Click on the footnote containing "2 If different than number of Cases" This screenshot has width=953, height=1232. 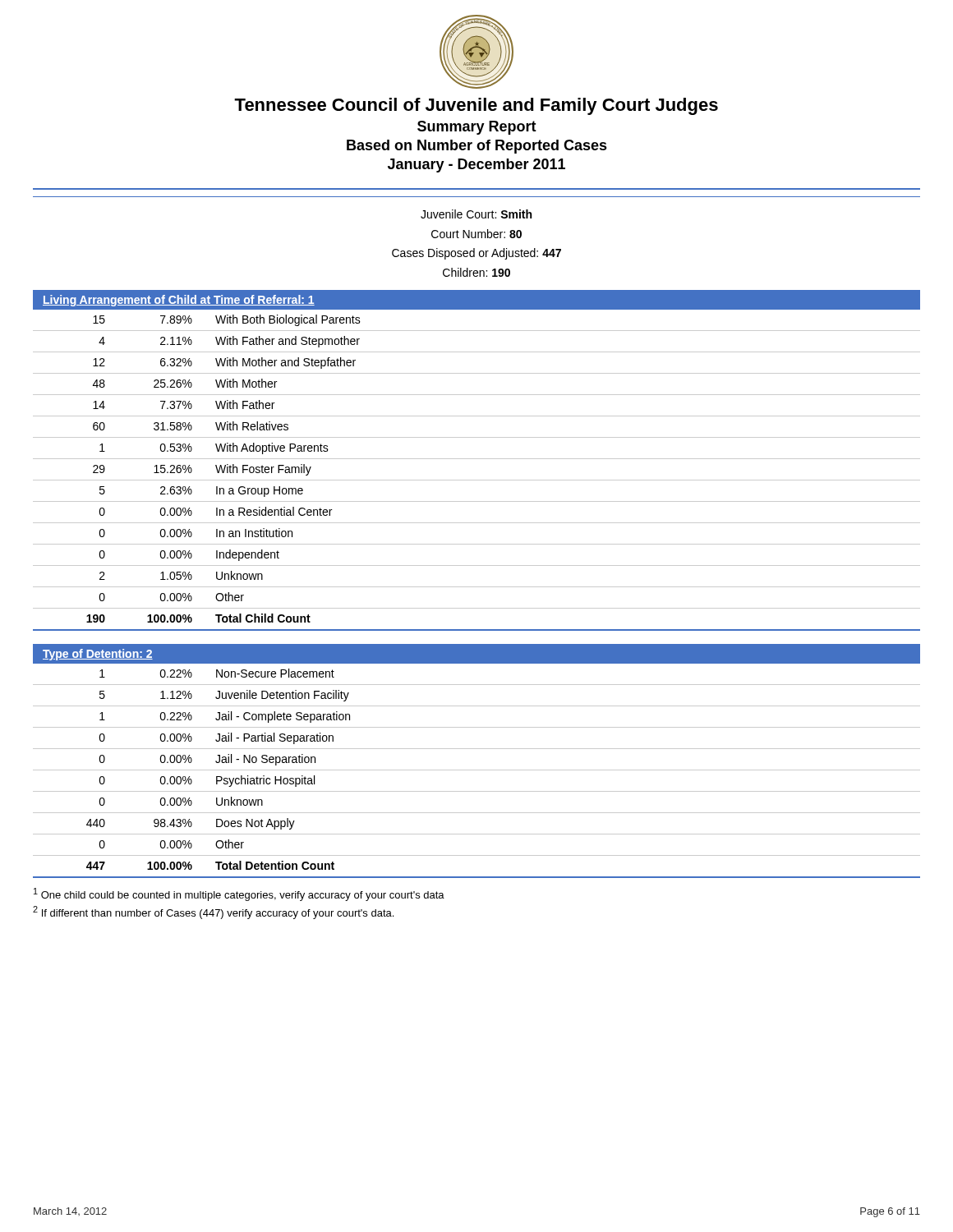pyautogui.click(x=214, y=912)
